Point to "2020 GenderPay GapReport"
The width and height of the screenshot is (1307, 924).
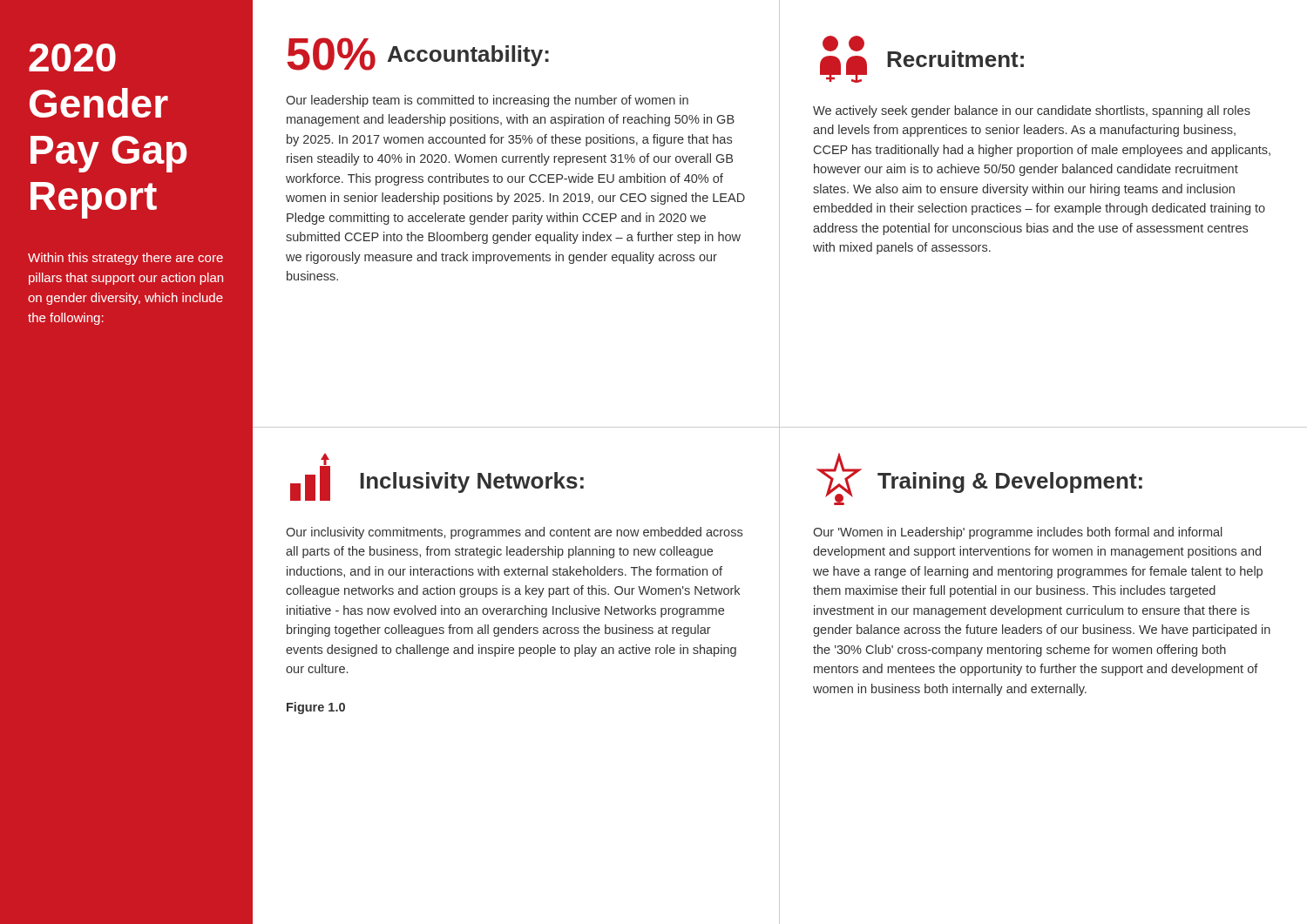coord(108,127)
